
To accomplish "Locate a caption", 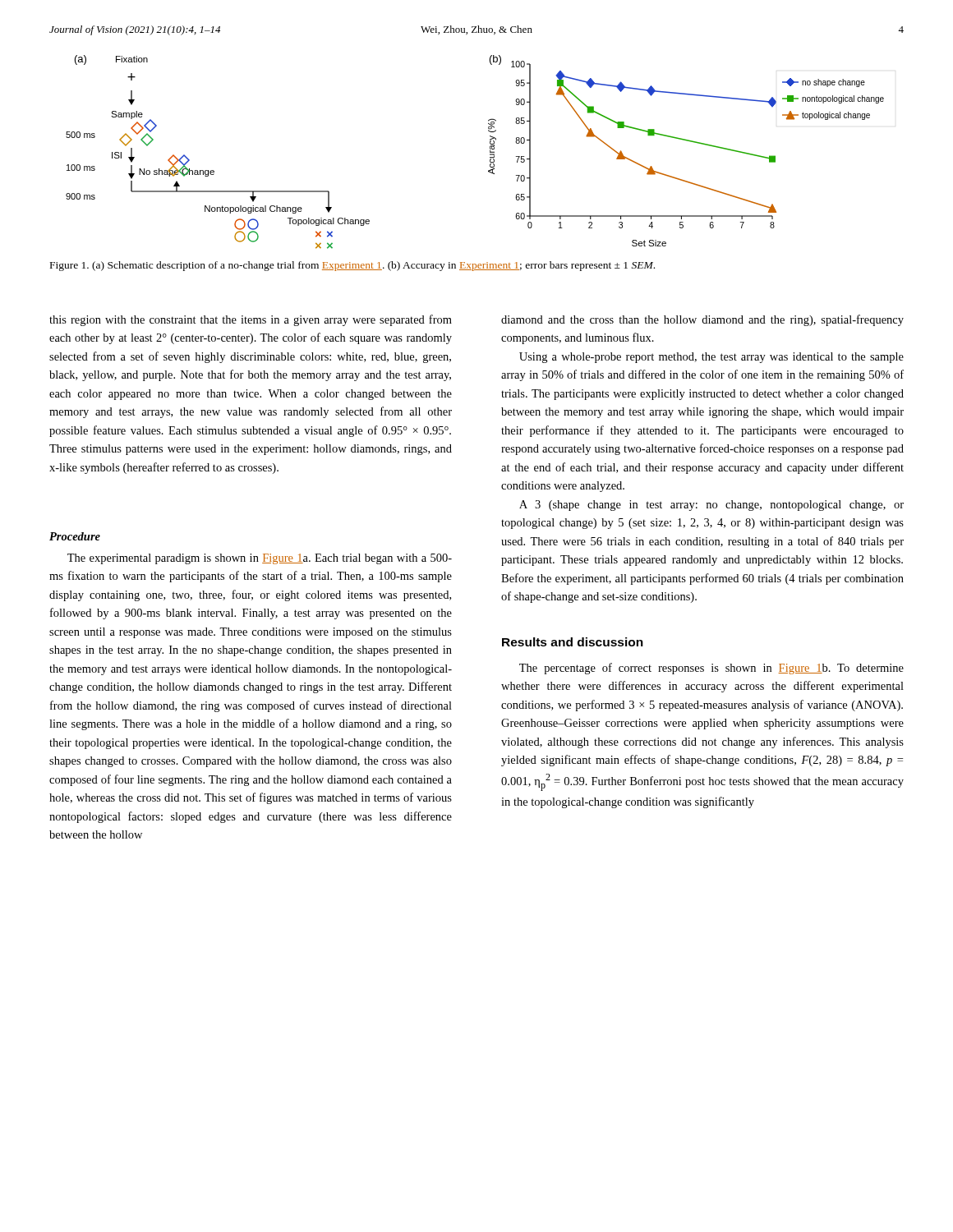I will point(352,265).
